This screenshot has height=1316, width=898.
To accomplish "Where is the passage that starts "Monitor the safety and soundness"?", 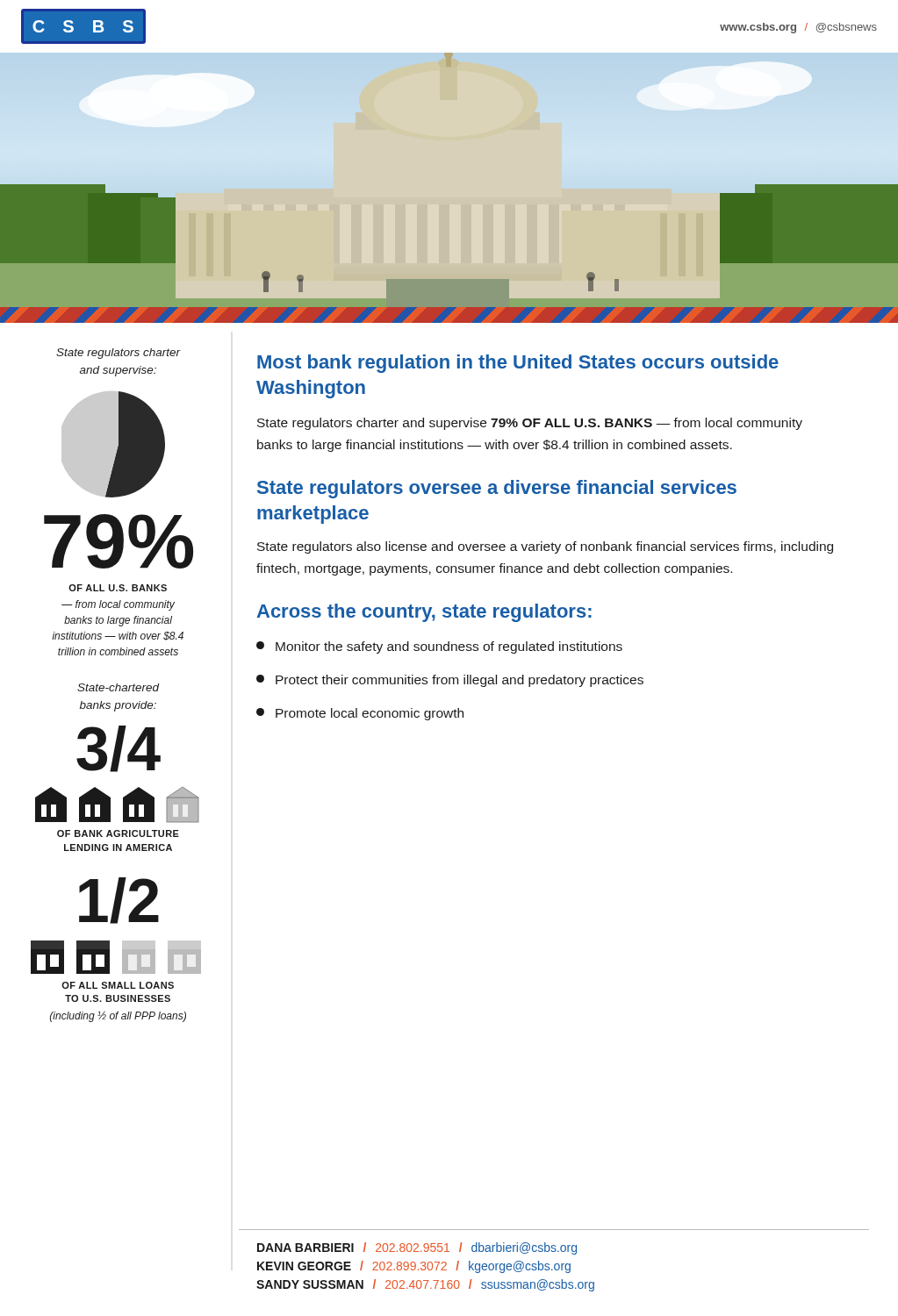I will pyautogui.click(x=439, y=647).
